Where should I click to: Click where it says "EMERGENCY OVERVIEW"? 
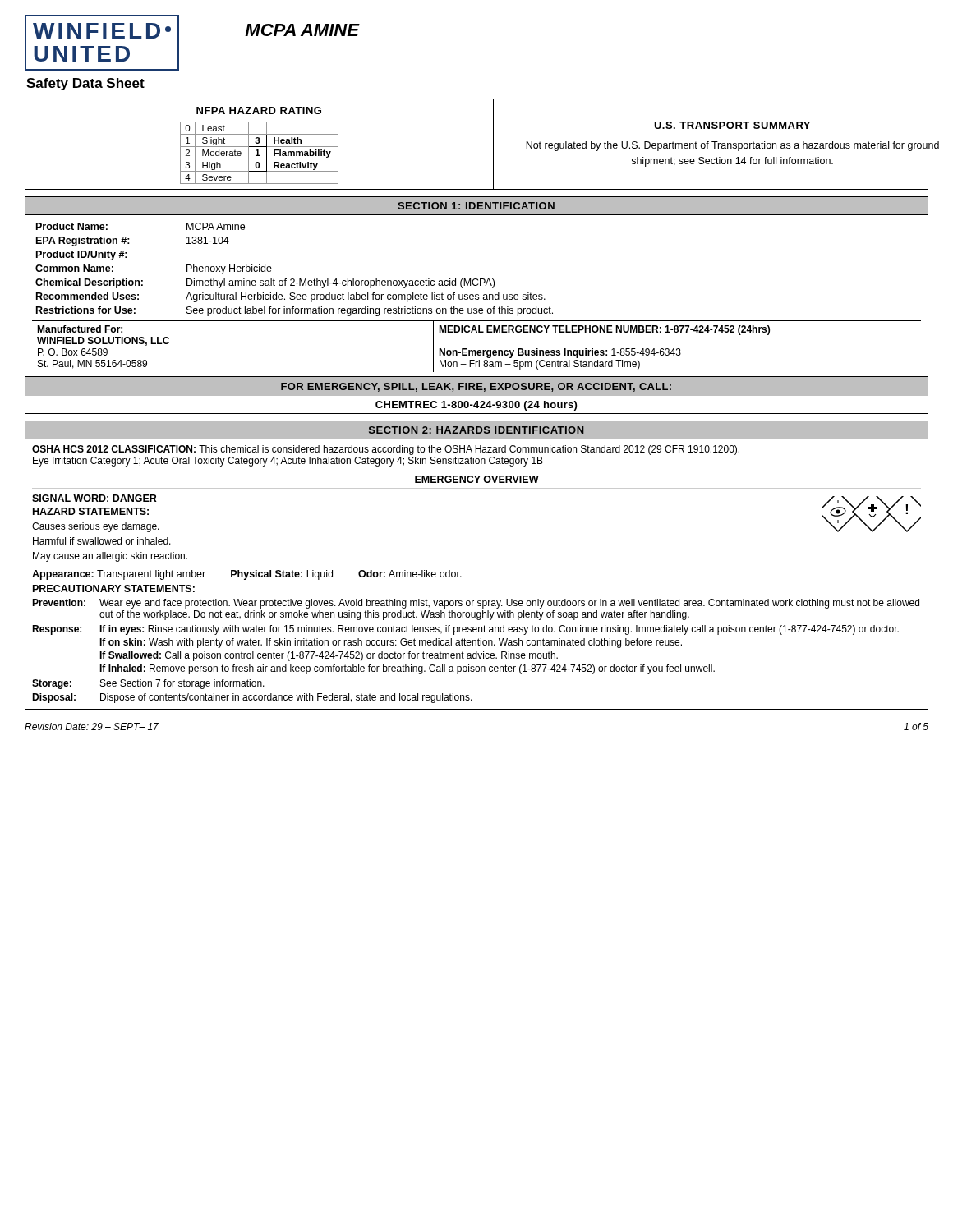coord(476,480)
